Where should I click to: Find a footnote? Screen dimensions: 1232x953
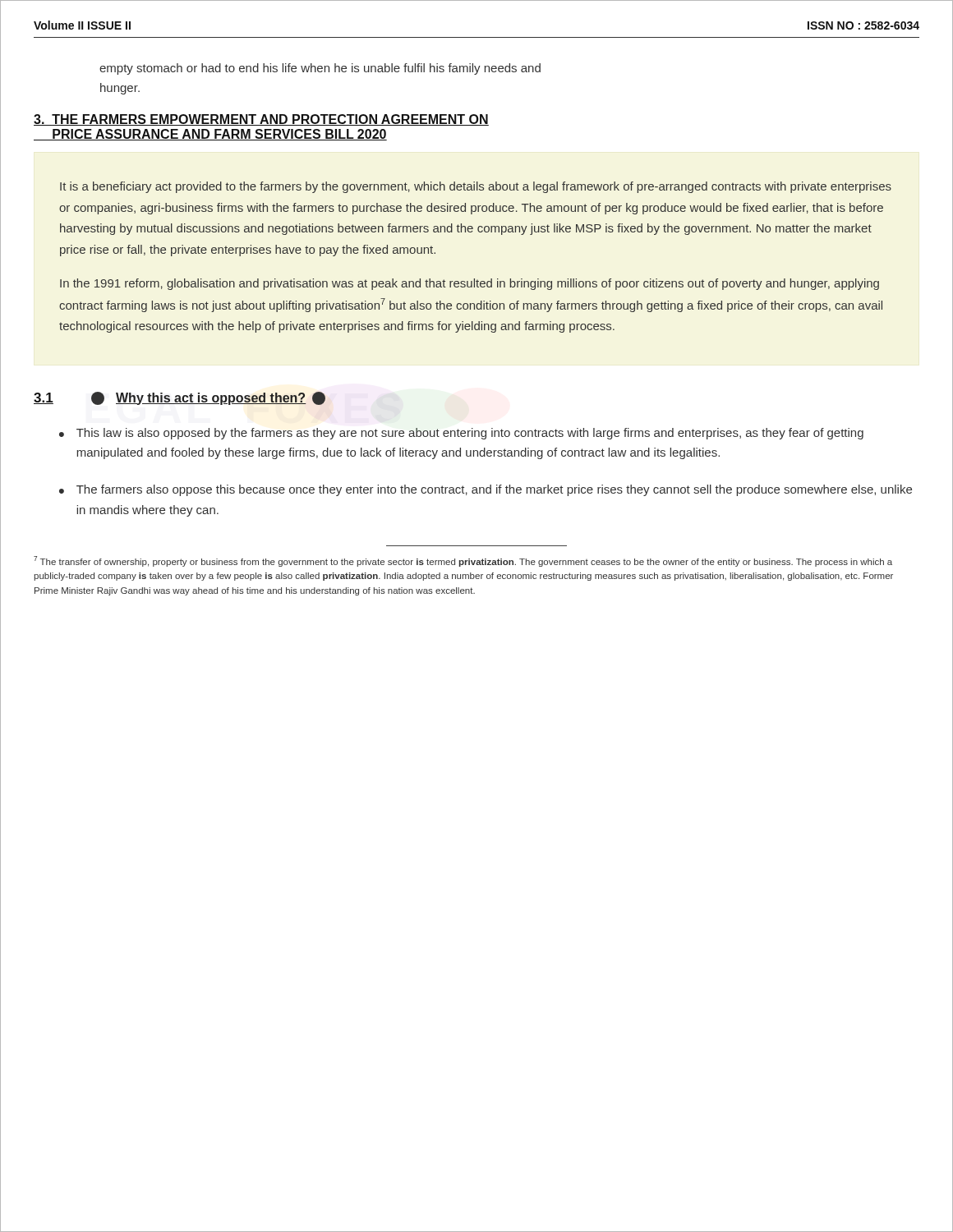(x=463, y=575)
